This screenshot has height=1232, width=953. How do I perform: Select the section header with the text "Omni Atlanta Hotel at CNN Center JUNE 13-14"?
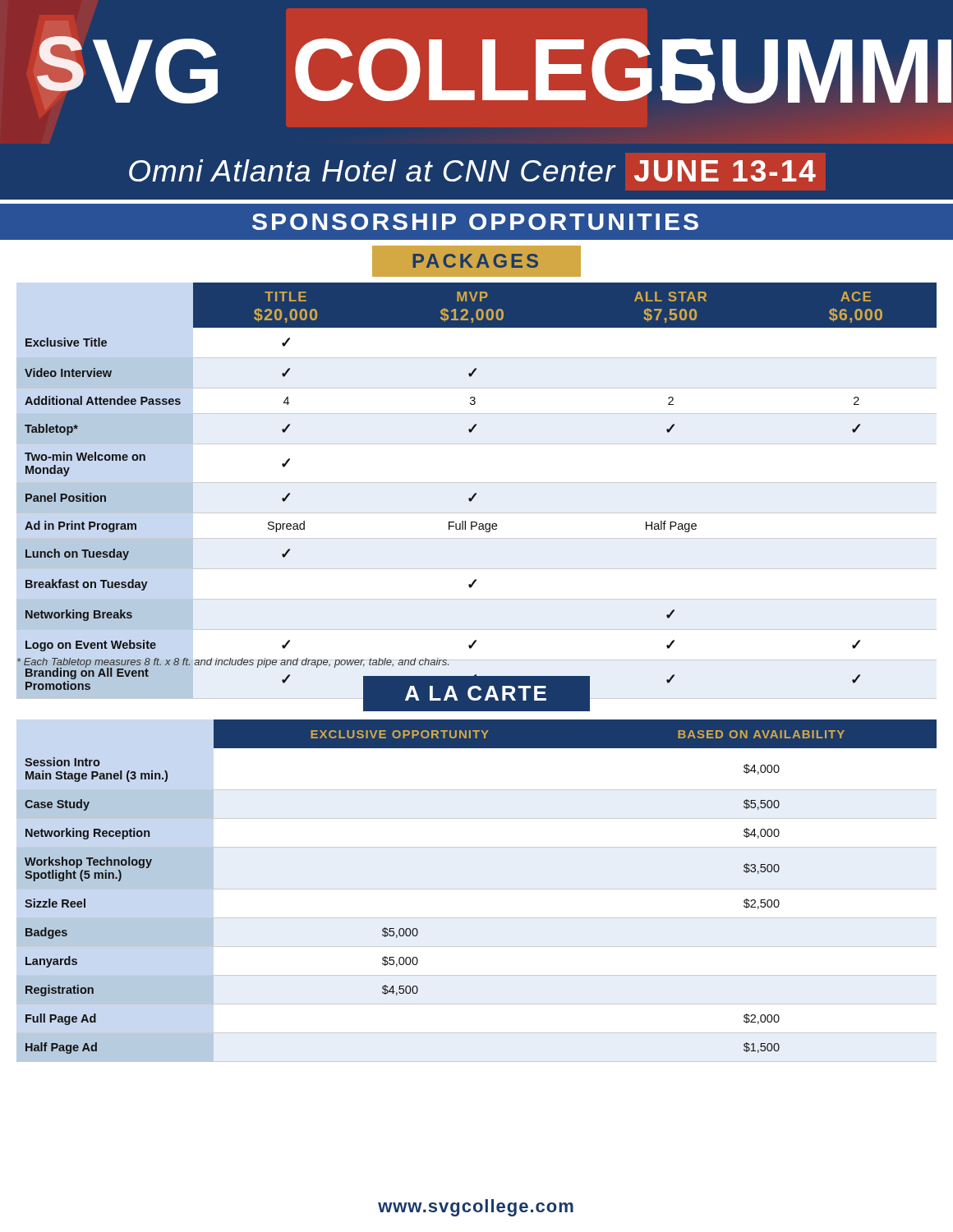[476, 172]
